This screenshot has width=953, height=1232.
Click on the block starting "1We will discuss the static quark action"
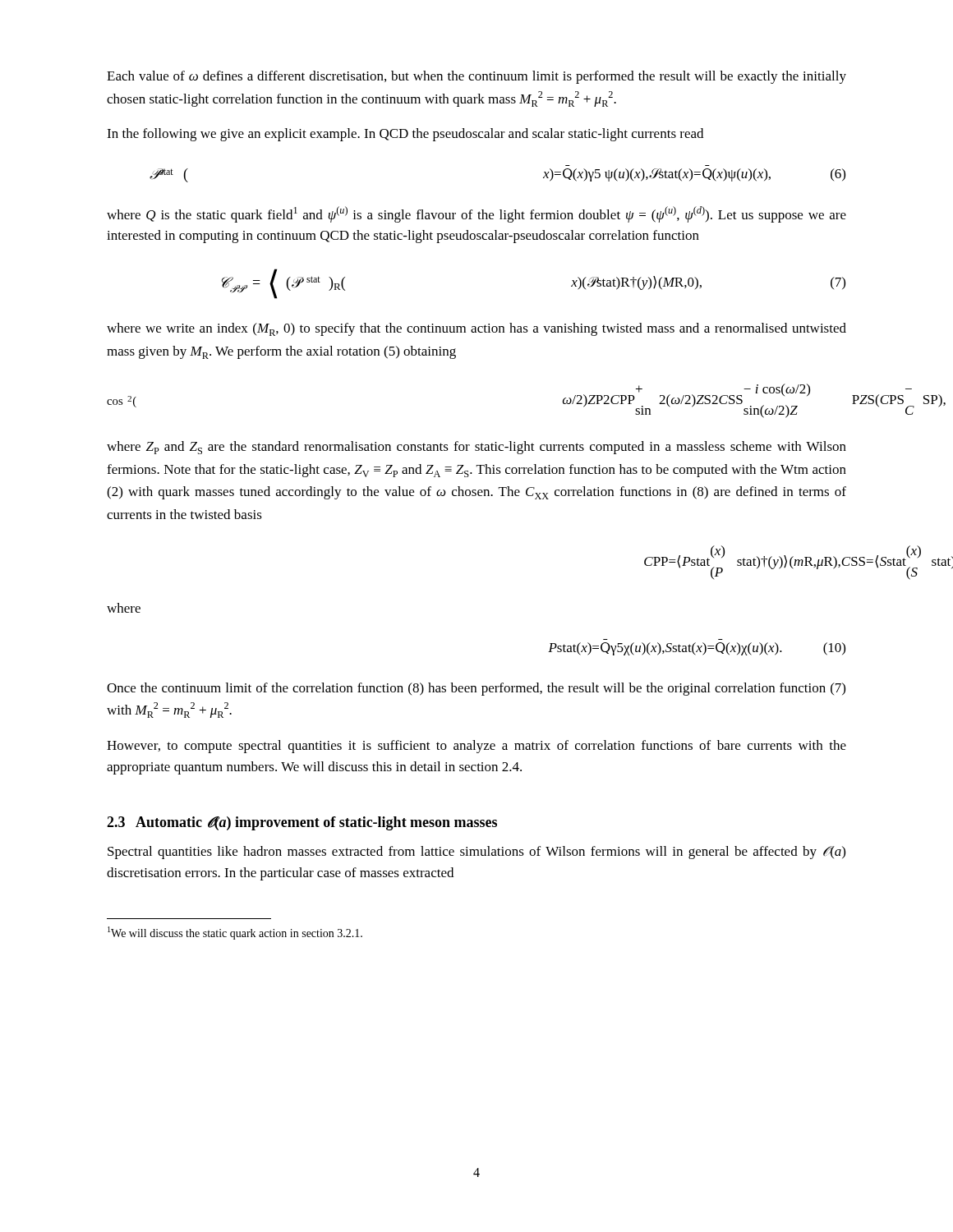point(235,933)
